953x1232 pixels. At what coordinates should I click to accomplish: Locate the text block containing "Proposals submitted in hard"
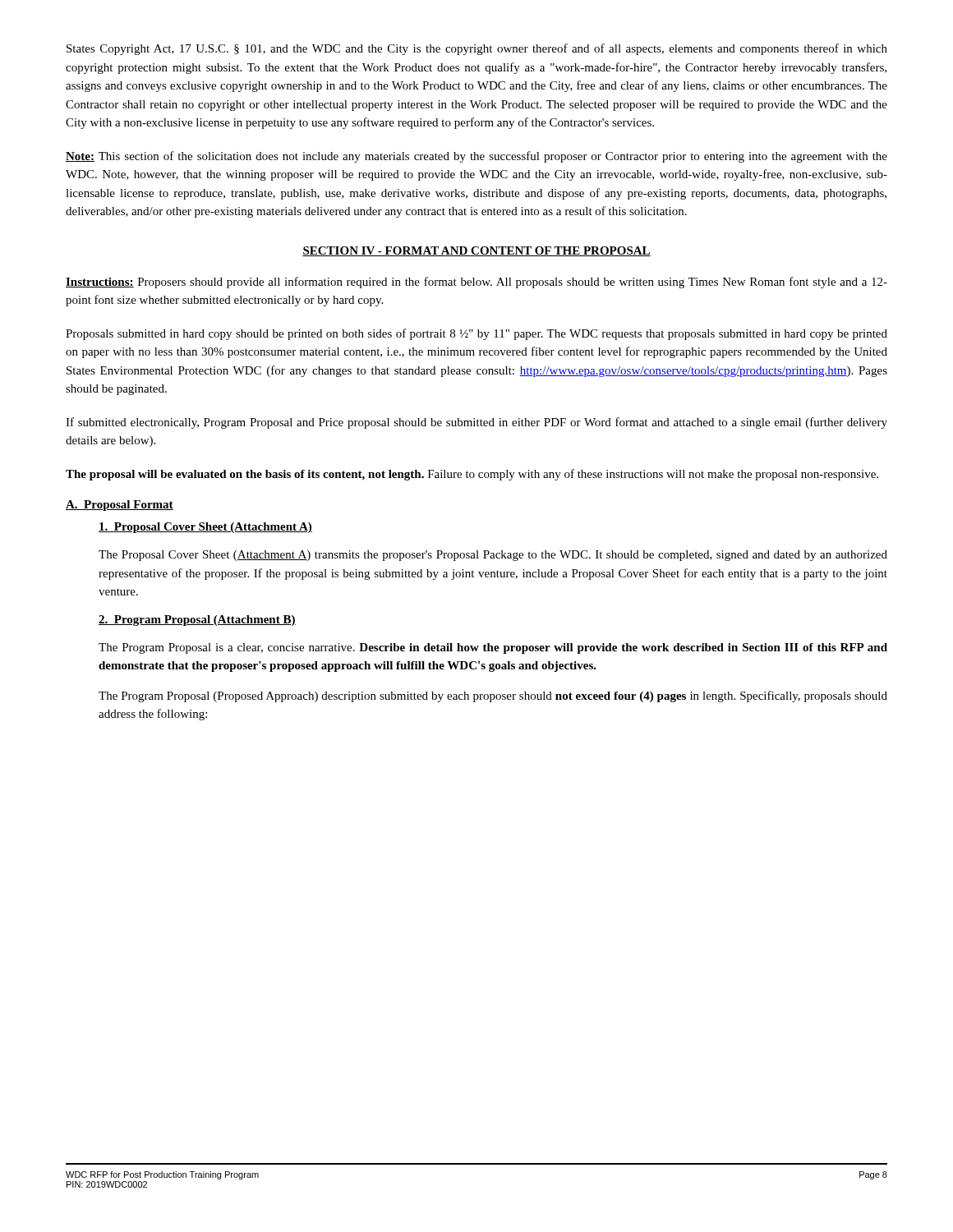pyautogui.click(x=476, y=361)
